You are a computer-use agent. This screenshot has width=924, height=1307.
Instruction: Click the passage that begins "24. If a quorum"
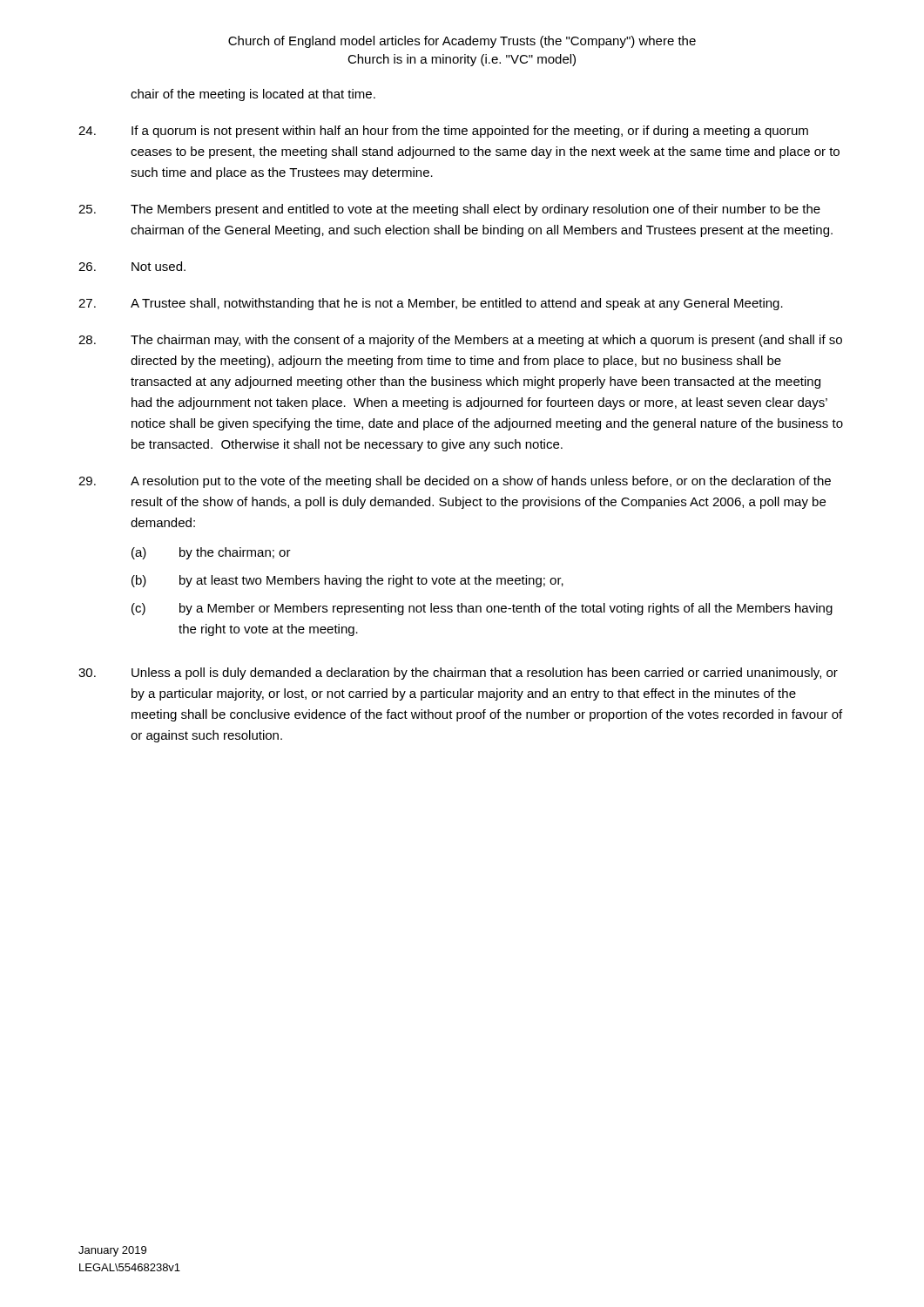[x=462, y=152]
